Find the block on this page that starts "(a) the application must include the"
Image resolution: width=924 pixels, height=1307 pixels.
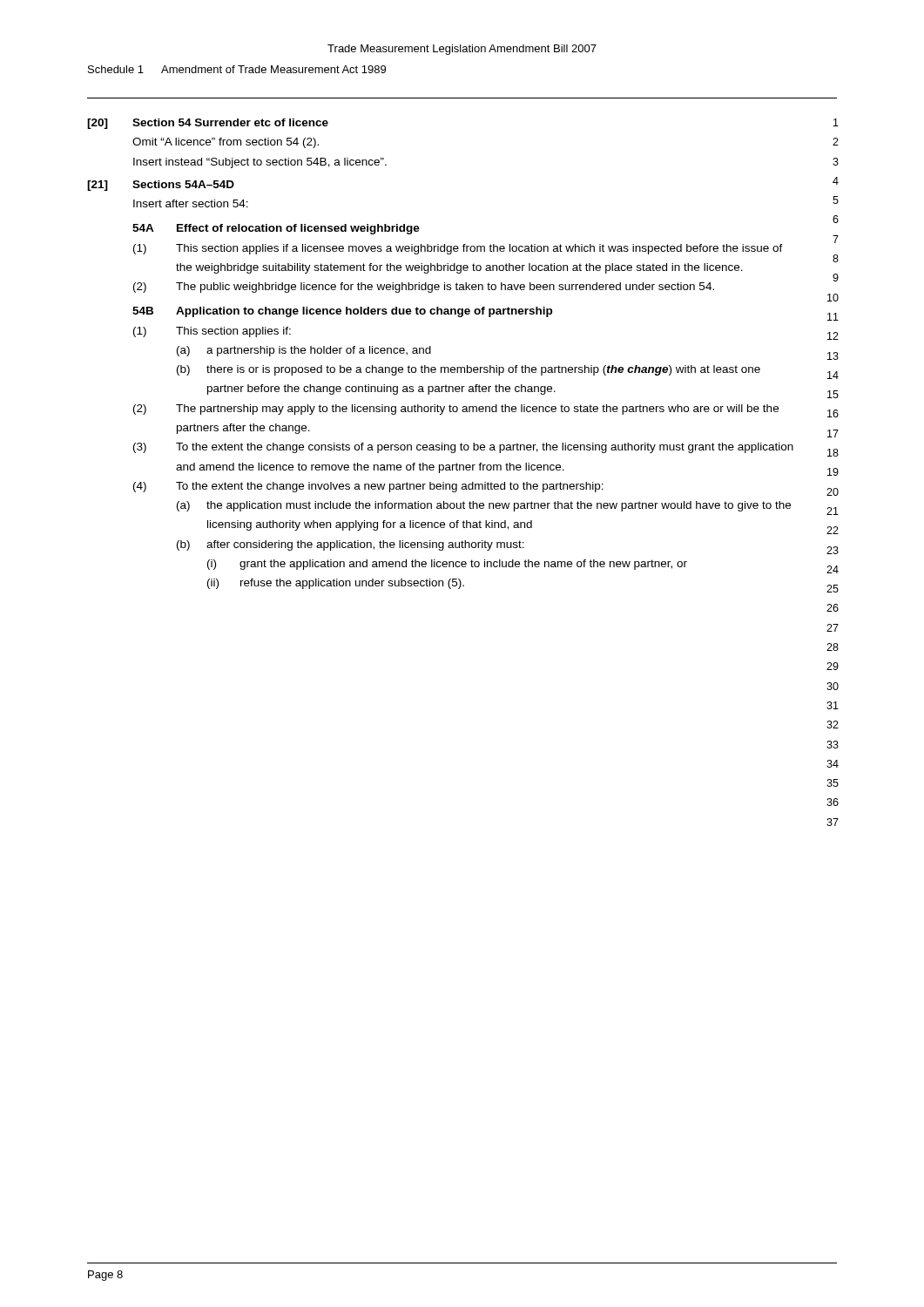point(487,515)
